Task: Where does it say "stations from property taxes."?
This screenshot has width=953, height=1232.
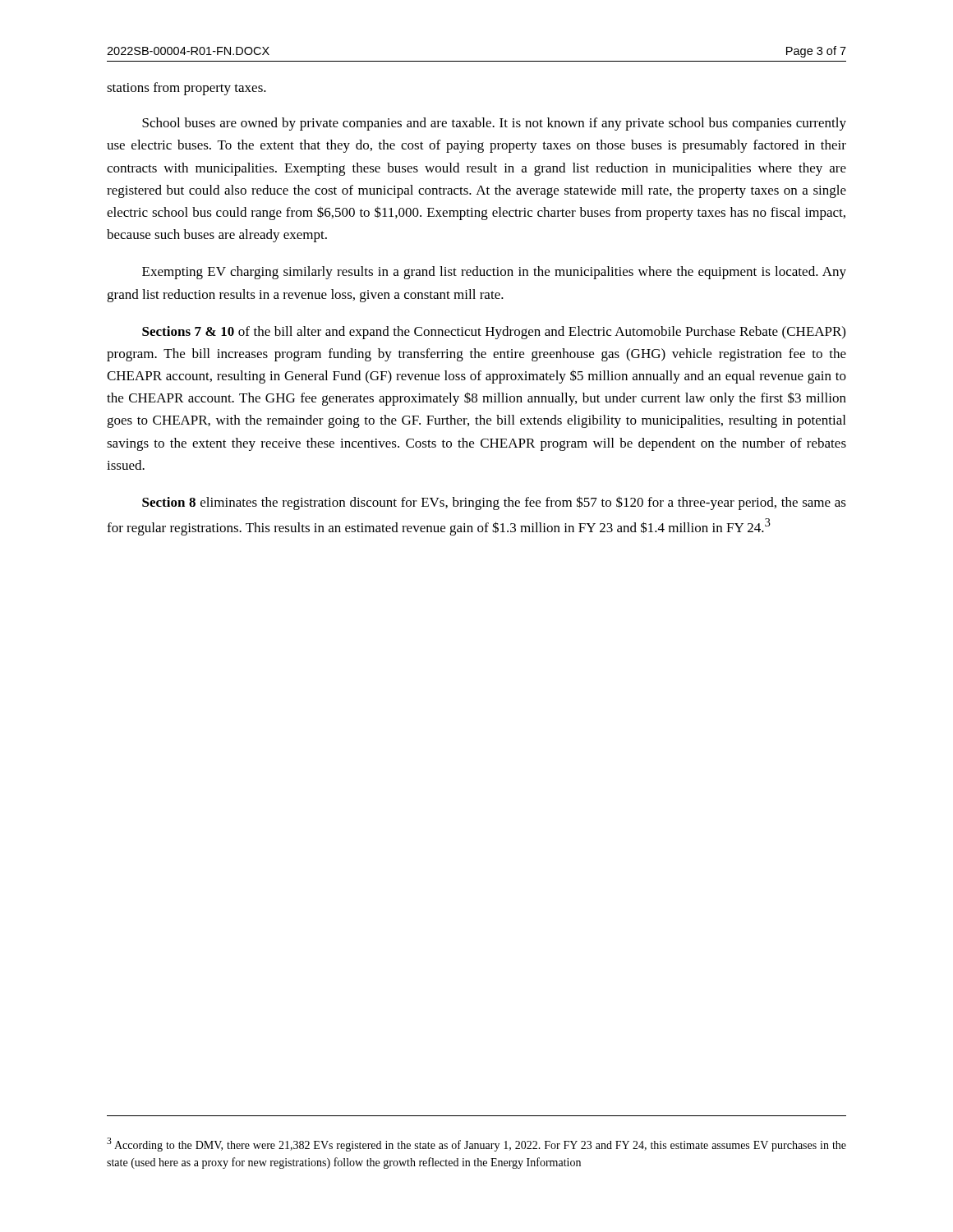Action: click(186, 89)
